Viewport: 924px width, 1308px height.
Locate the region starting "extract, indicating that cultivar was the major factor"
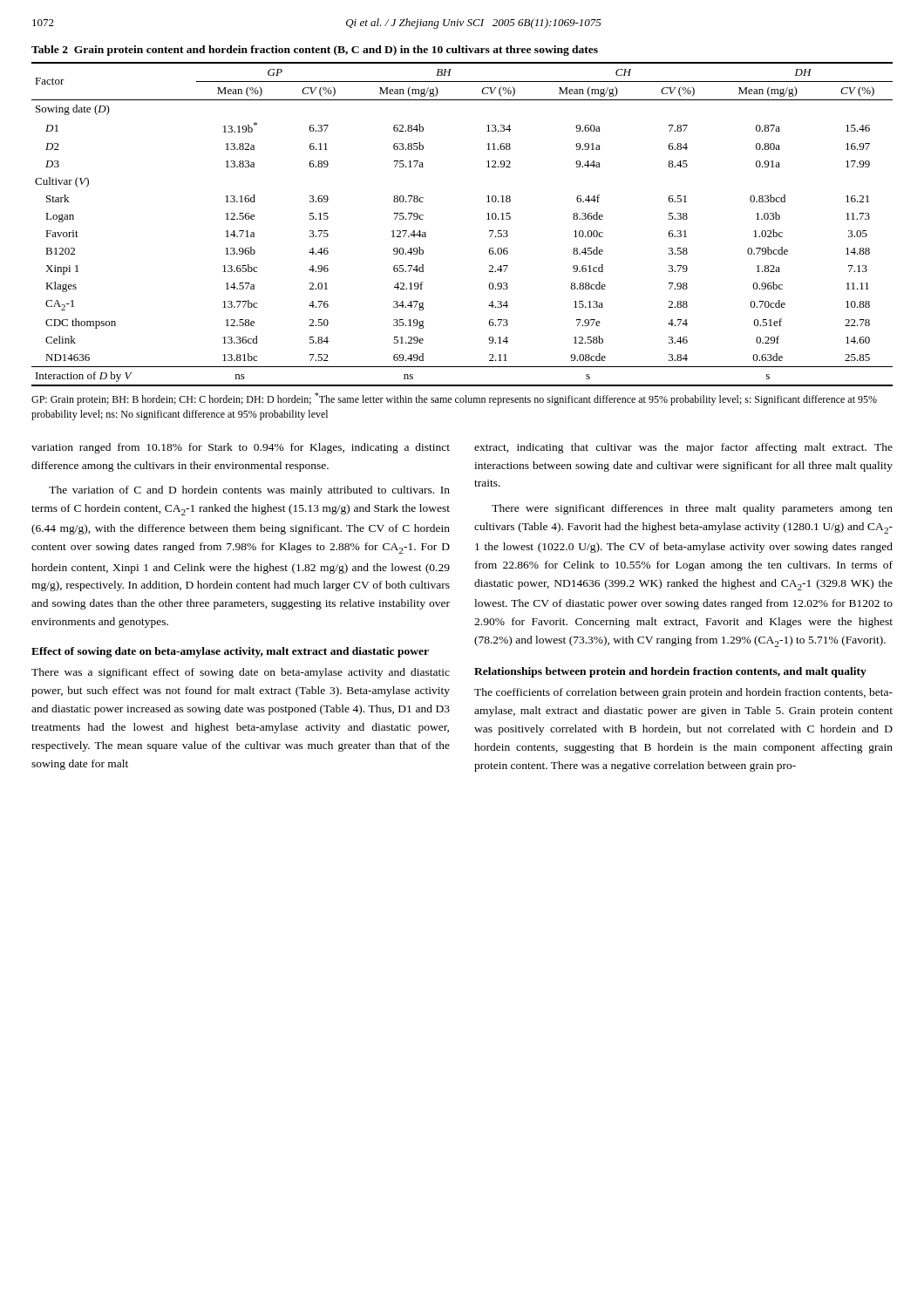pyautogui.click(x=683, y=545)
